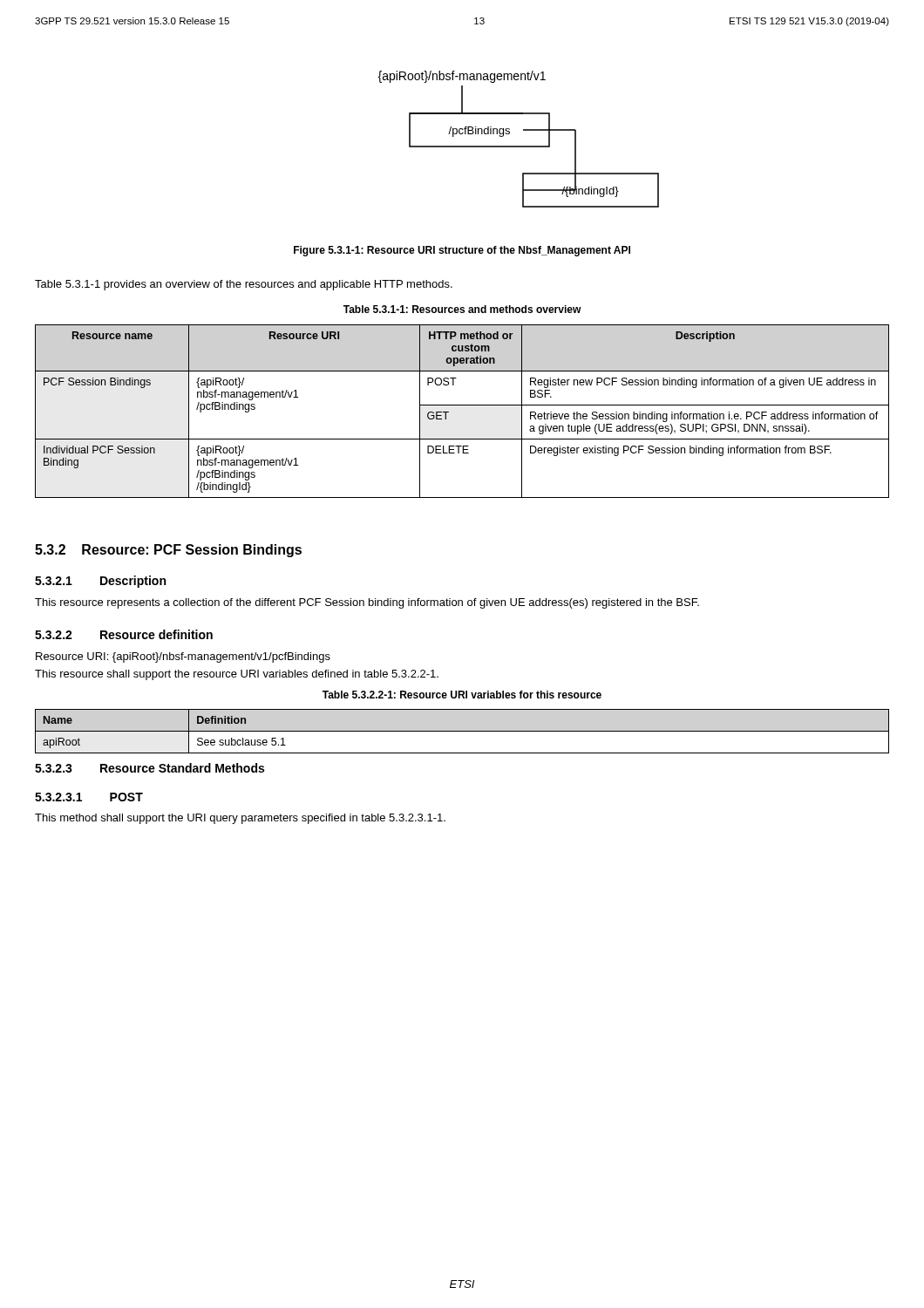This screenshot has height=1308, width=924.
Task: Locate the text block that reads "This method shall"
Action: point(241,818)
